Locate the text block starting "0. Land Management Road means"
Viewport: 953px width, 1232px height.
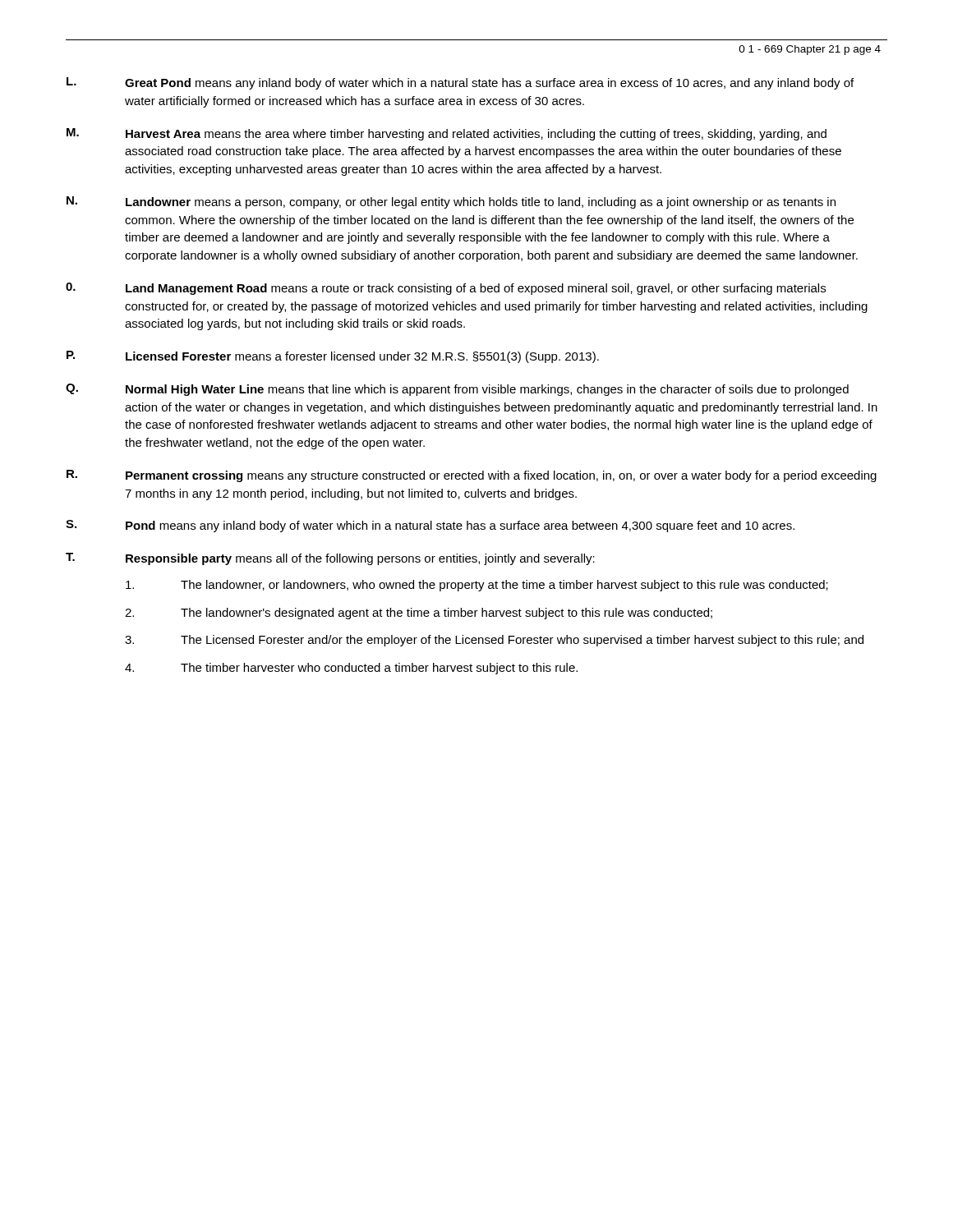[x=473, y=306]
